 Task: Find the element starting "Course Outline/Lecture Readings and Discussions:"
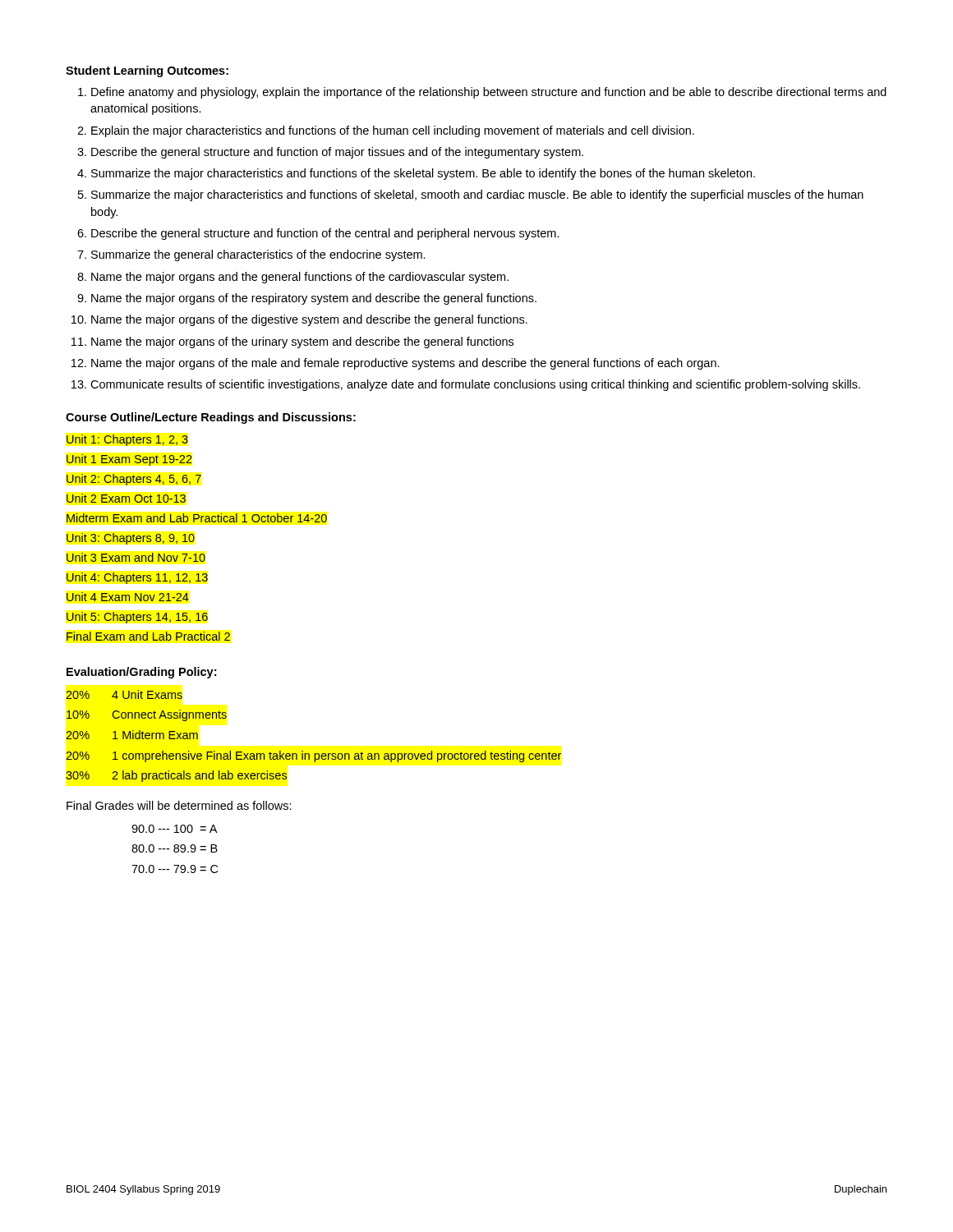[211, 418]
